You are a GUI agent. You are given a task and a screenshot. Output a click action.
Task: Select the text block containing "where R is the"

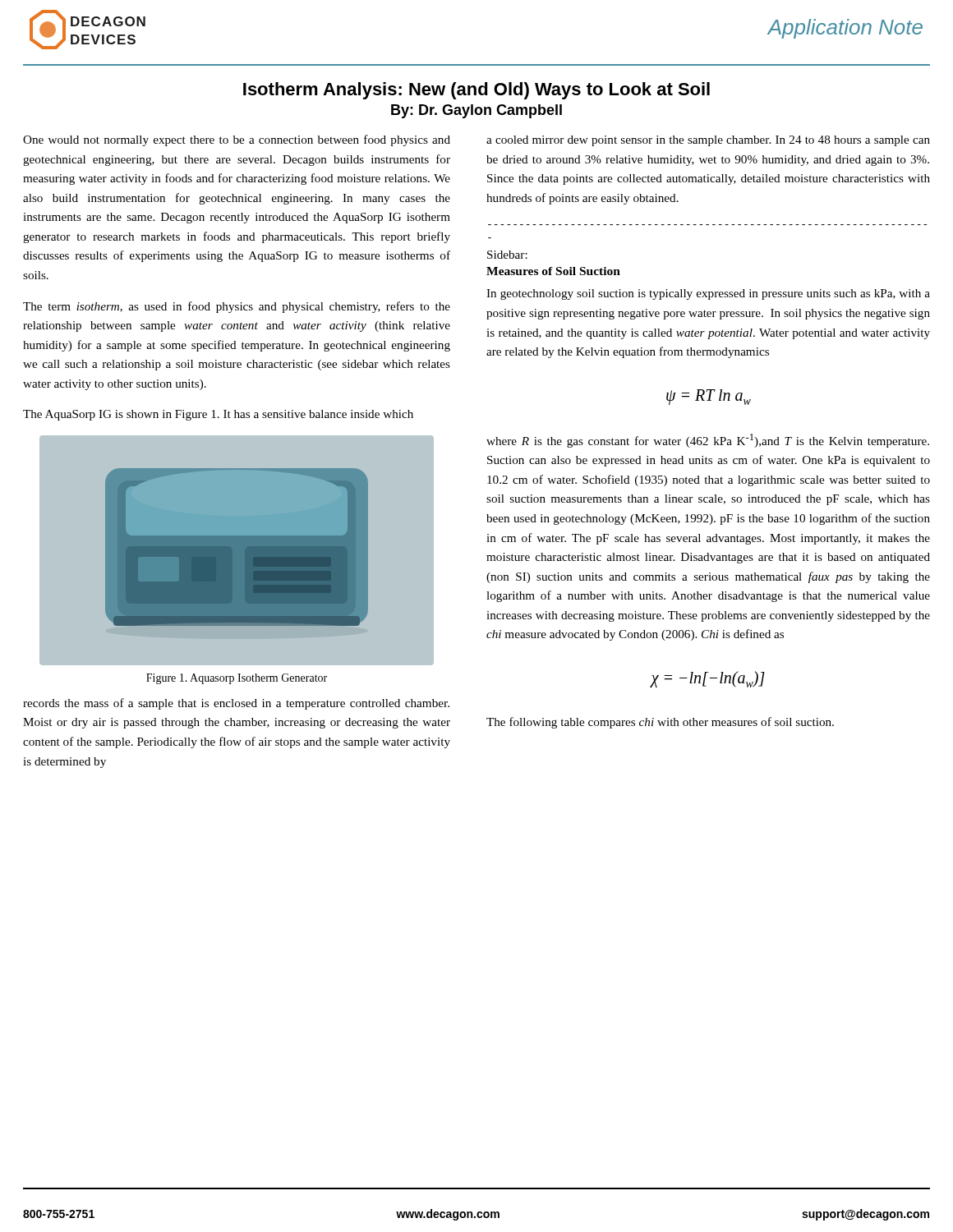pos(708,536)
